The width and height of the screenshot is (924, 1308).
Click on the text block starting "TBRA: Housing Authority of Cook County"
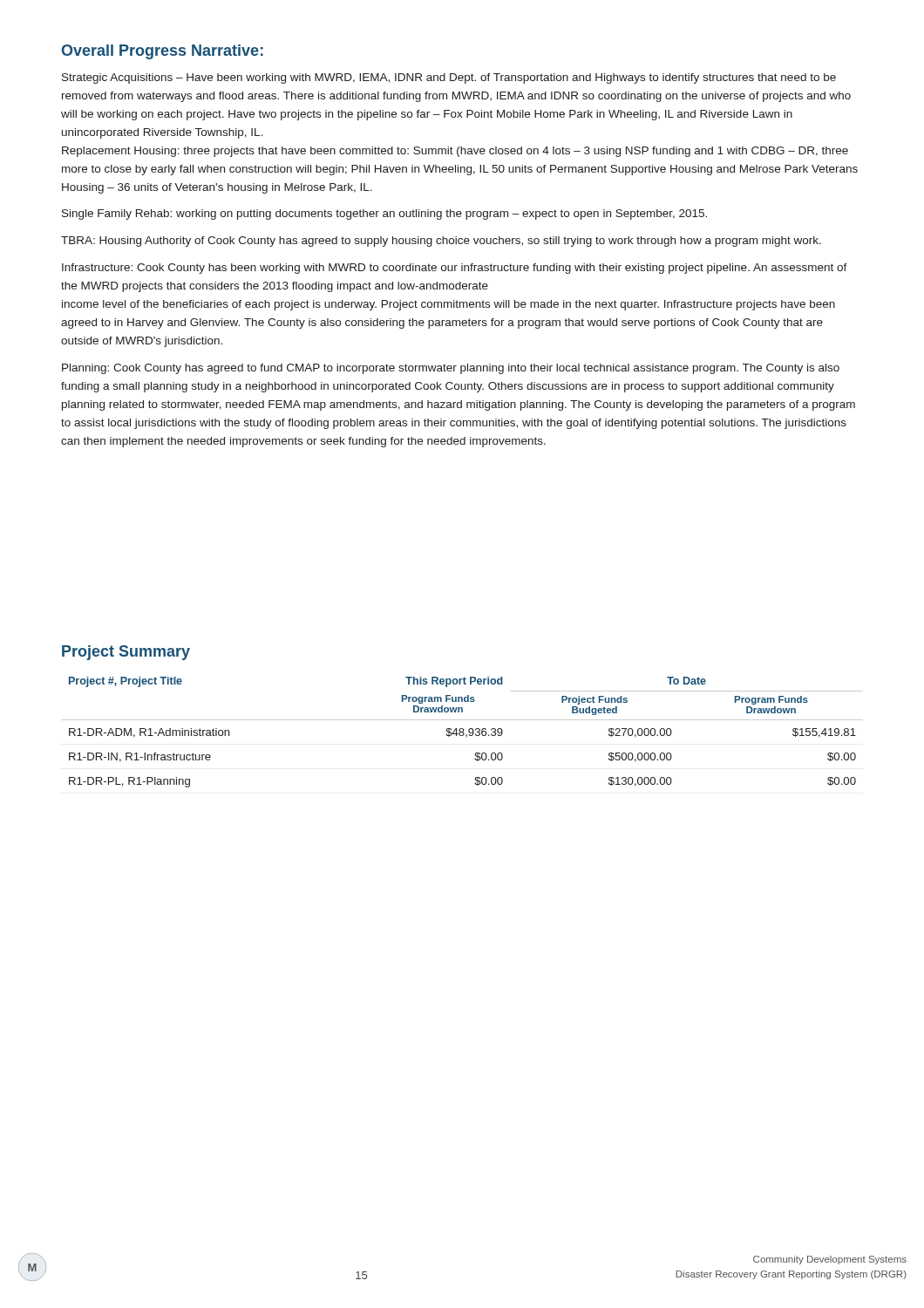click(441, 241)
